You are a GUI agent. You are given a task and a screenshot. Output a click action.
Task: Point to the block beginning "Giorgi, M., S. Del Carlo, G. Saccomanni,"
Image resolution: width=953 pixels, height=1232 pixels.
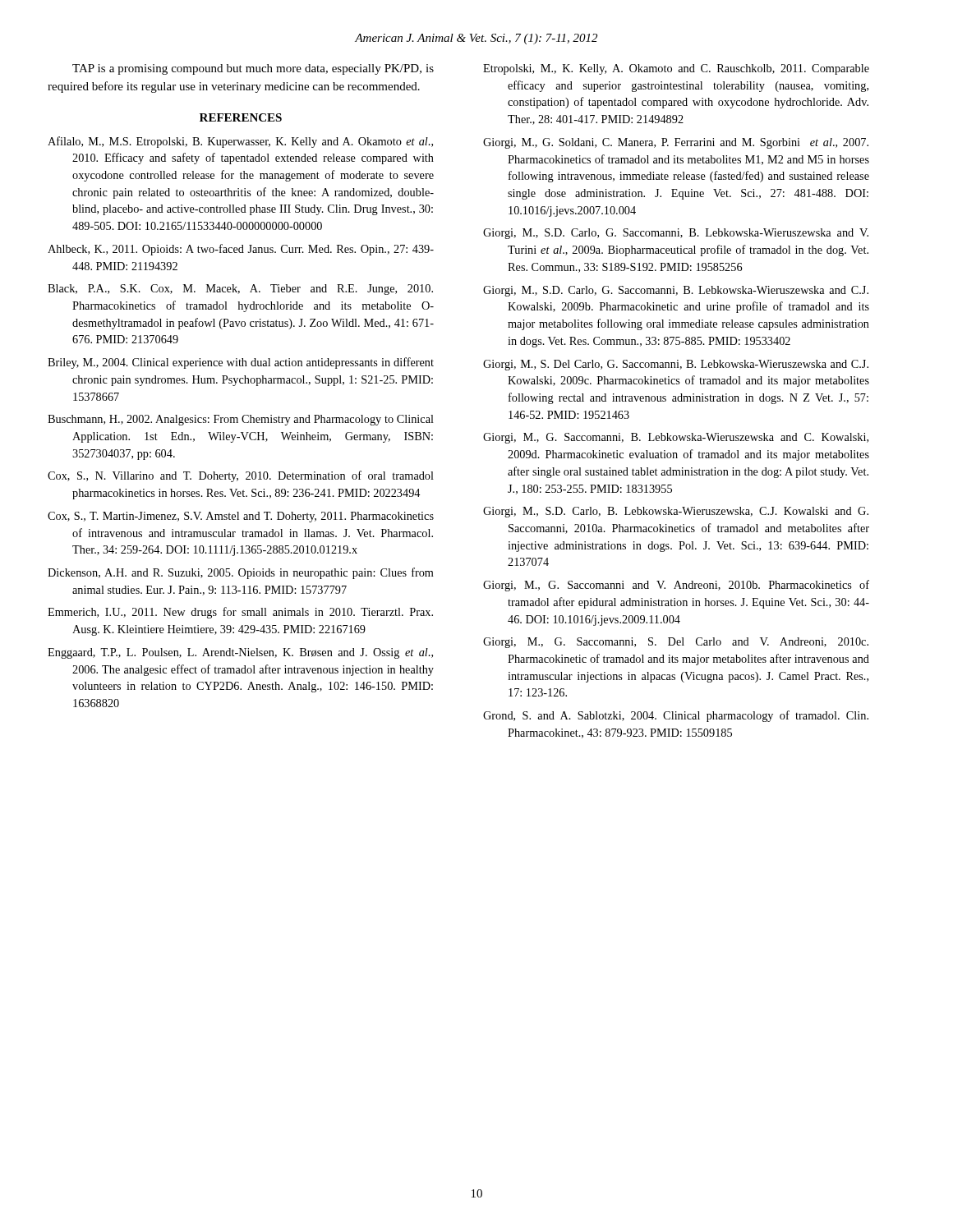tap(676, 389)
